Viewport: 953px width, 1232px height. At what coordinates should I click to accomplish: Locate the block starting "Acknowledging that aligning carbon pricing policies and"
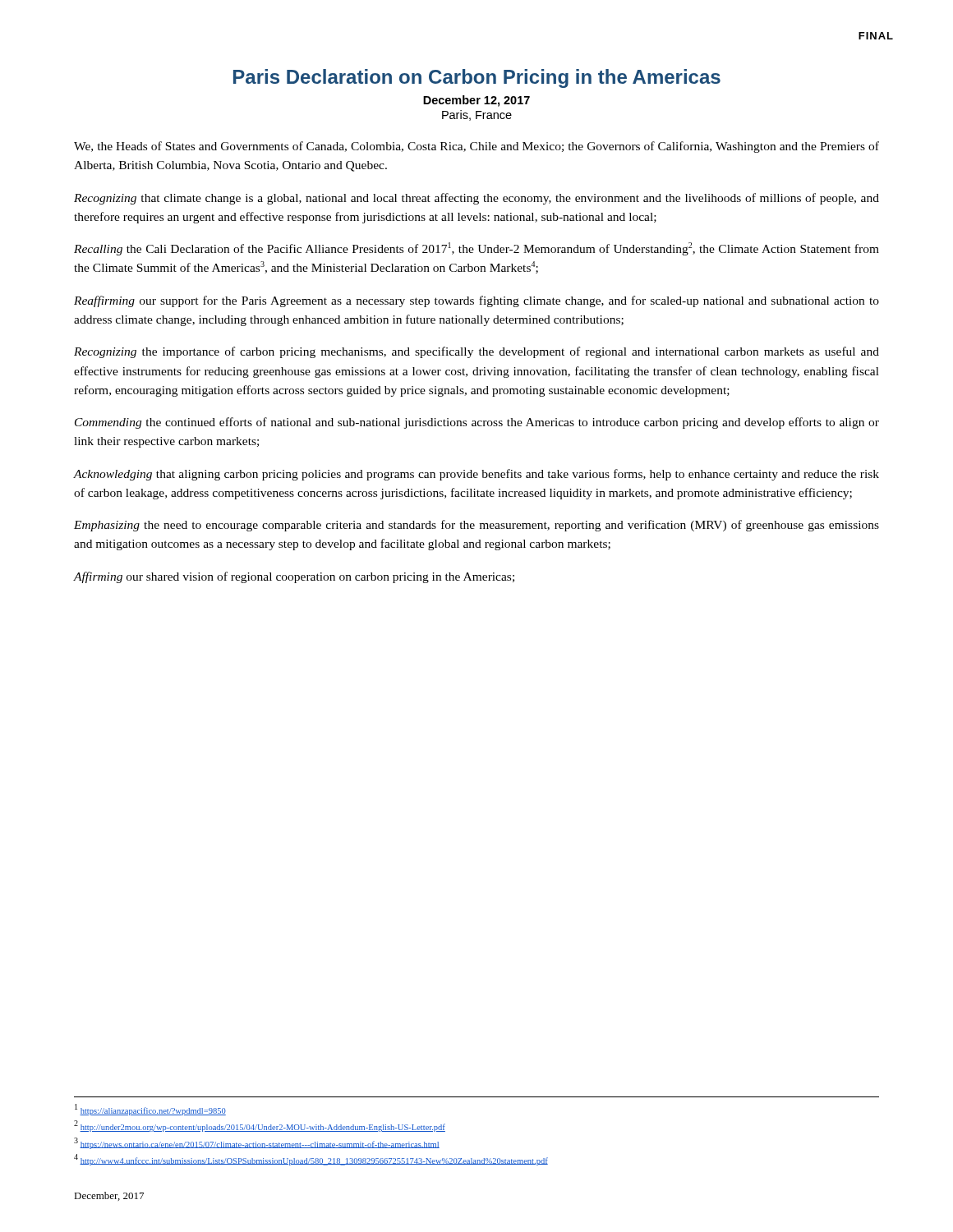(476, 483)
